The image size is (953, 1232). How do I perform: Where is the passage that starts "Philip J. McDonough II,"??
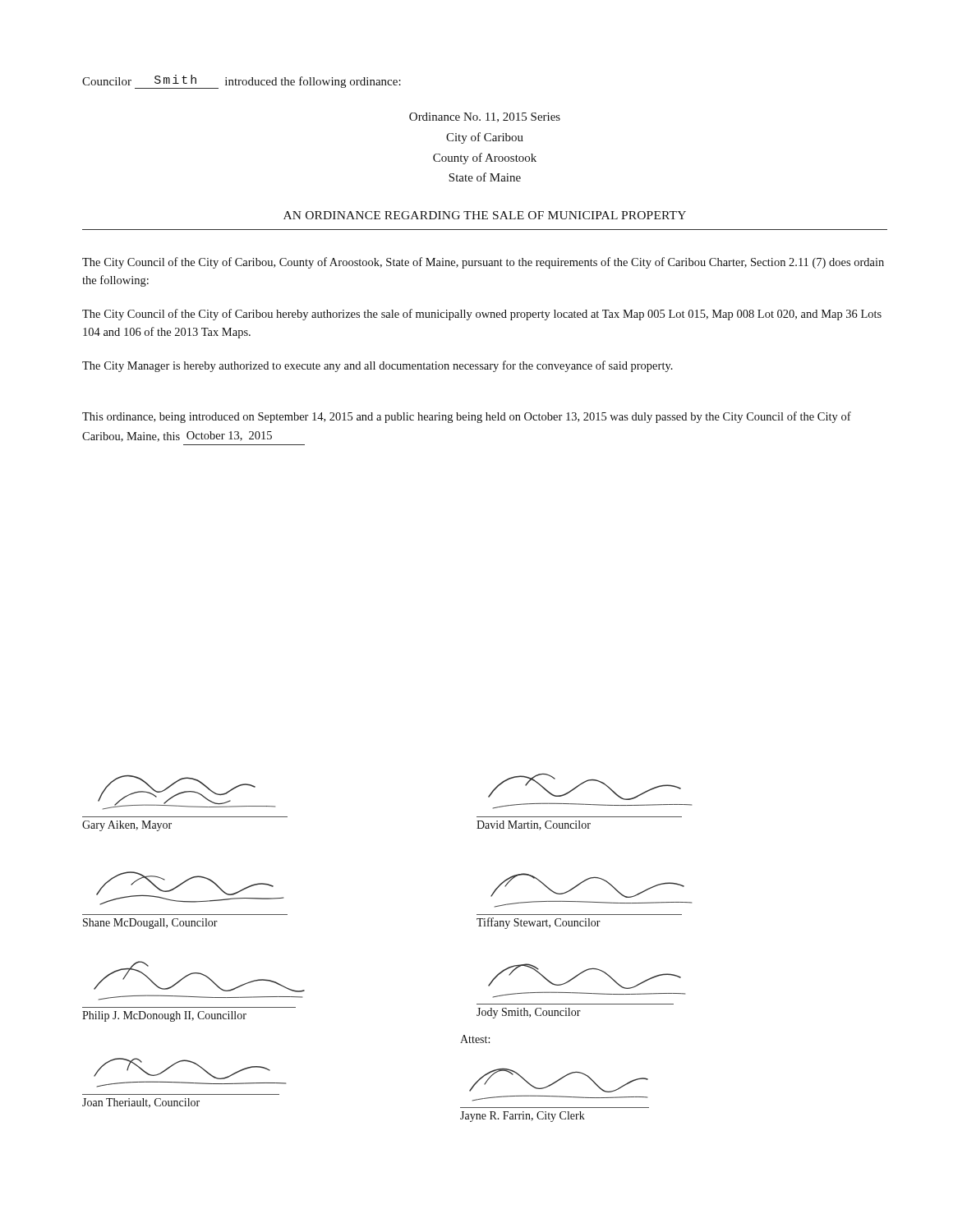197,984
